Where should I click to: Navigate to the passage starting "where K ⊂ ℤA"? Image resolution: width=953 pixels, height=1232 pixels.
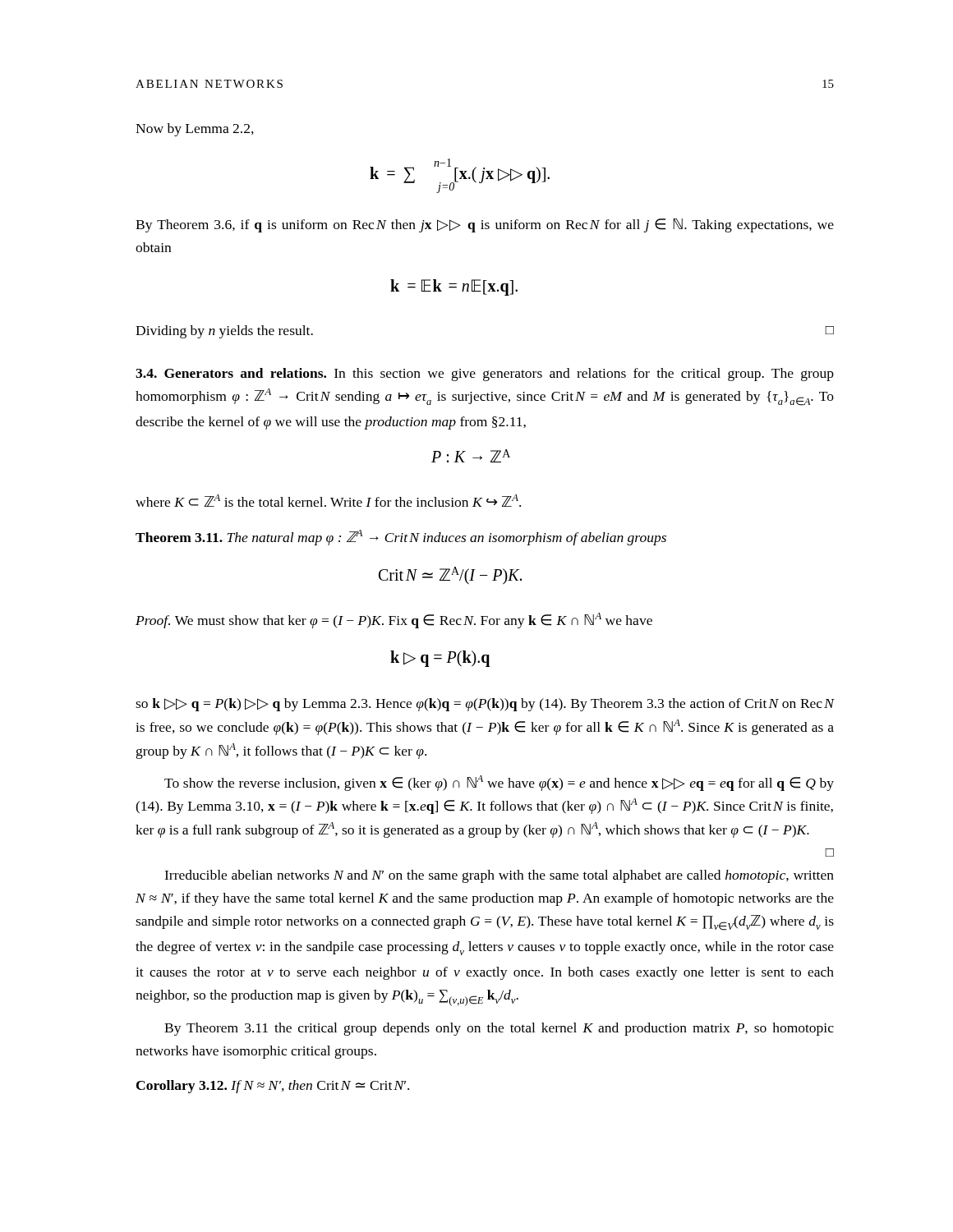click(485, 501)
